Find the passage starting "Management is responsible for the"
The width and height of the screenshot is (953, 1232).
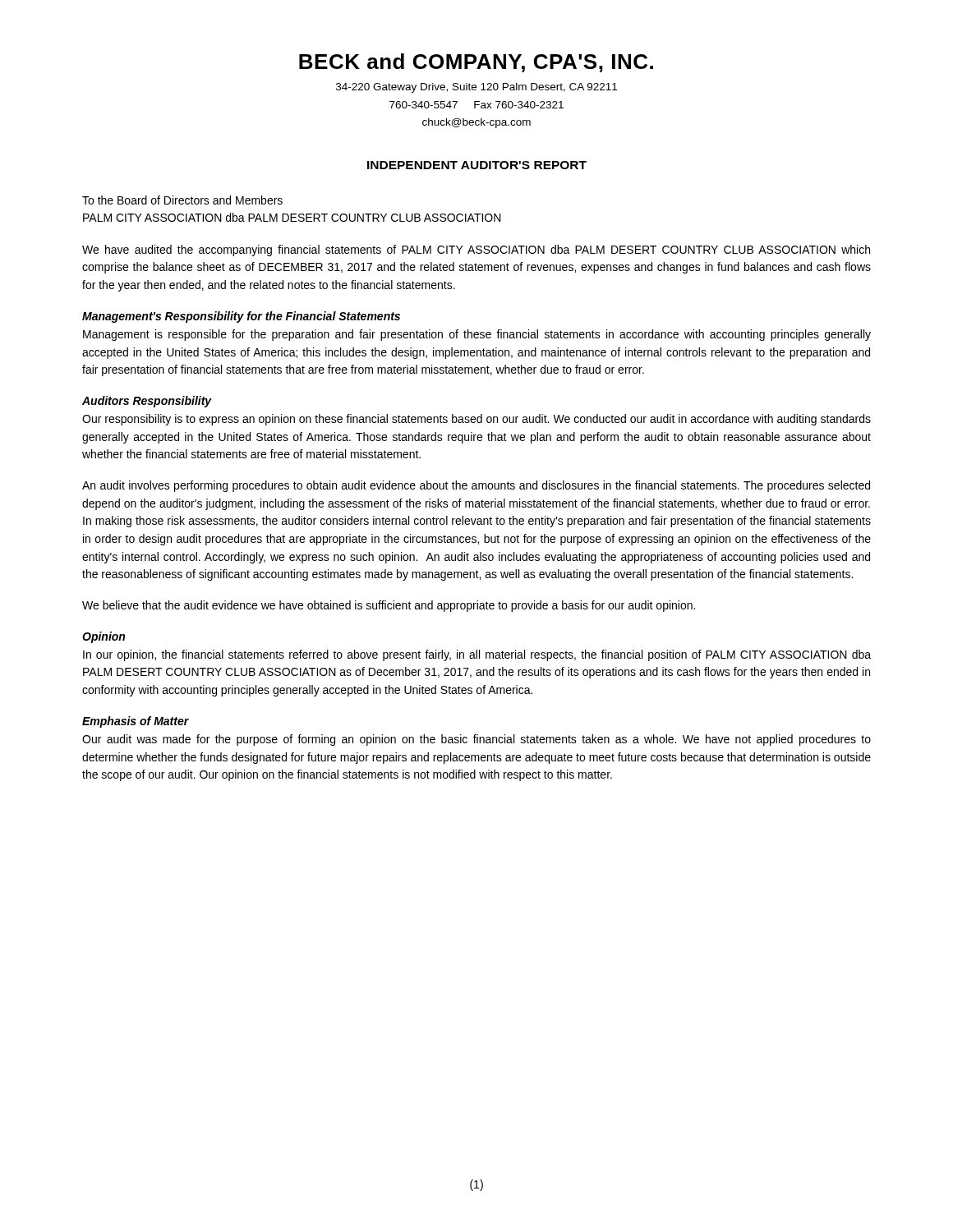coord(476,352)
